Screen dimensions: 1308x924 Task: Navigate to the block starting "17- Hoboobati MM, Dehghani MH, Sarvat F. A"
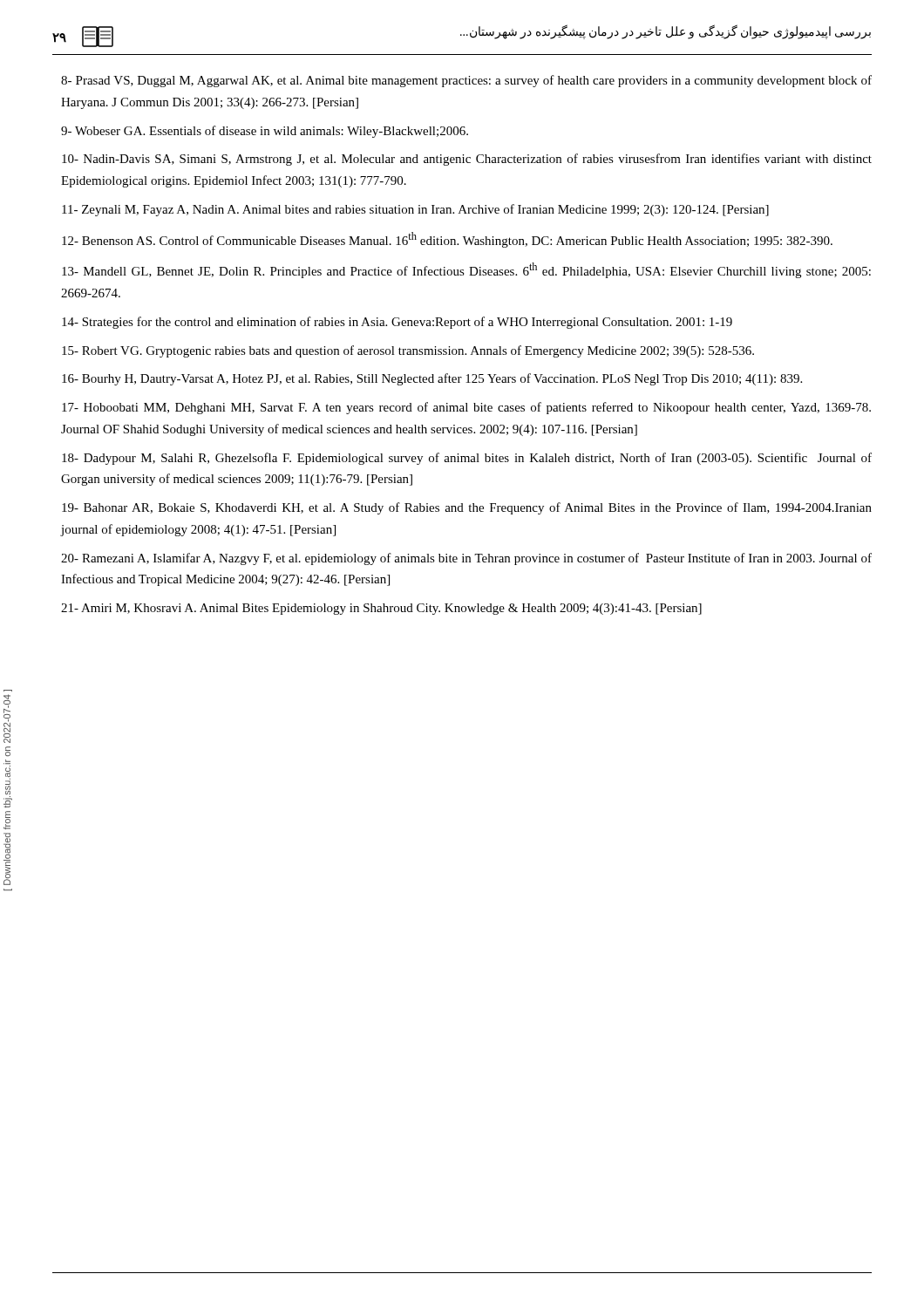[x=466, y=418]
